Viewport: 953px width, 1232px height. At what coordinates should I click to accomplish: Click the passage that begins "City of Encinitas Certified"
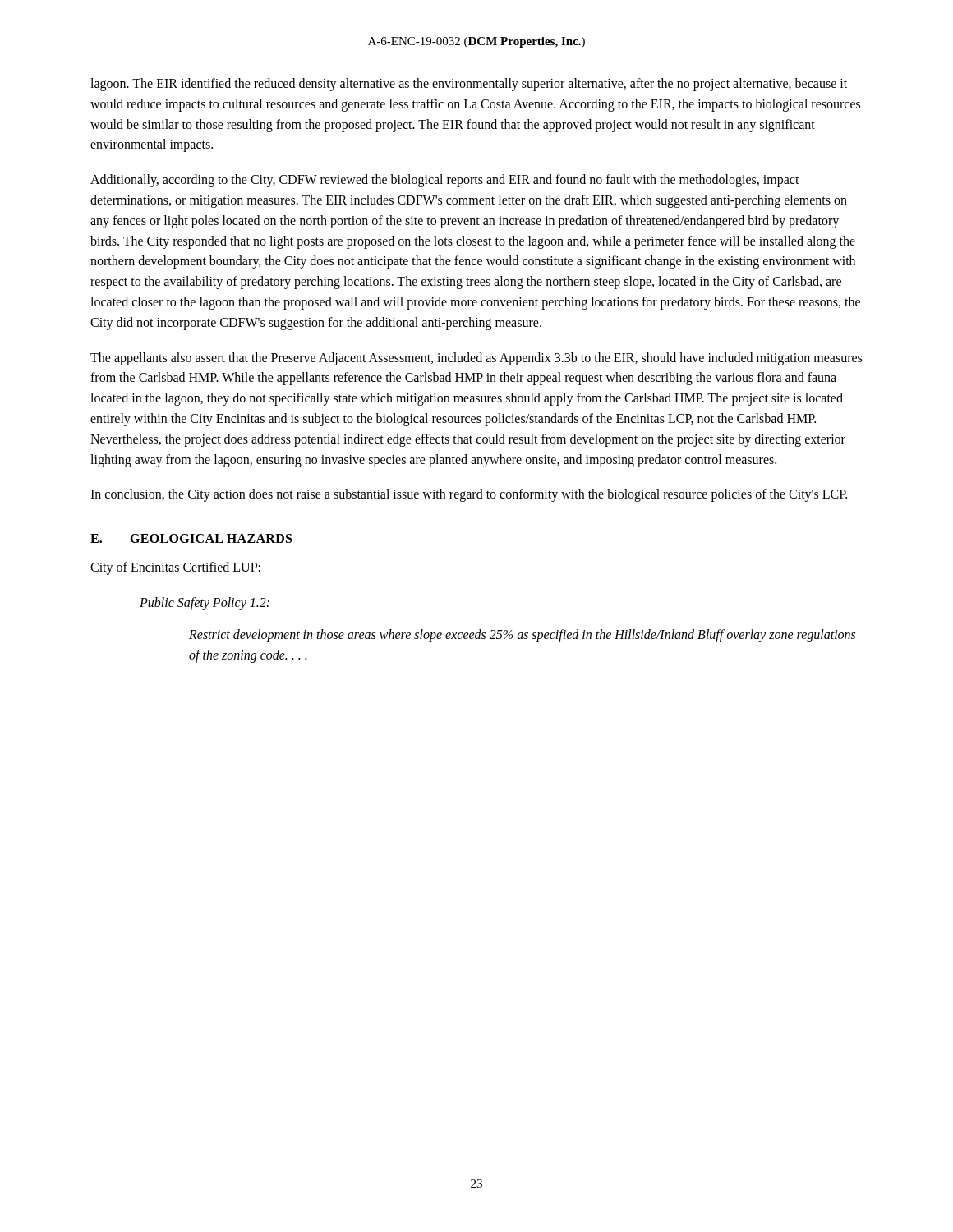pos(176,567)
